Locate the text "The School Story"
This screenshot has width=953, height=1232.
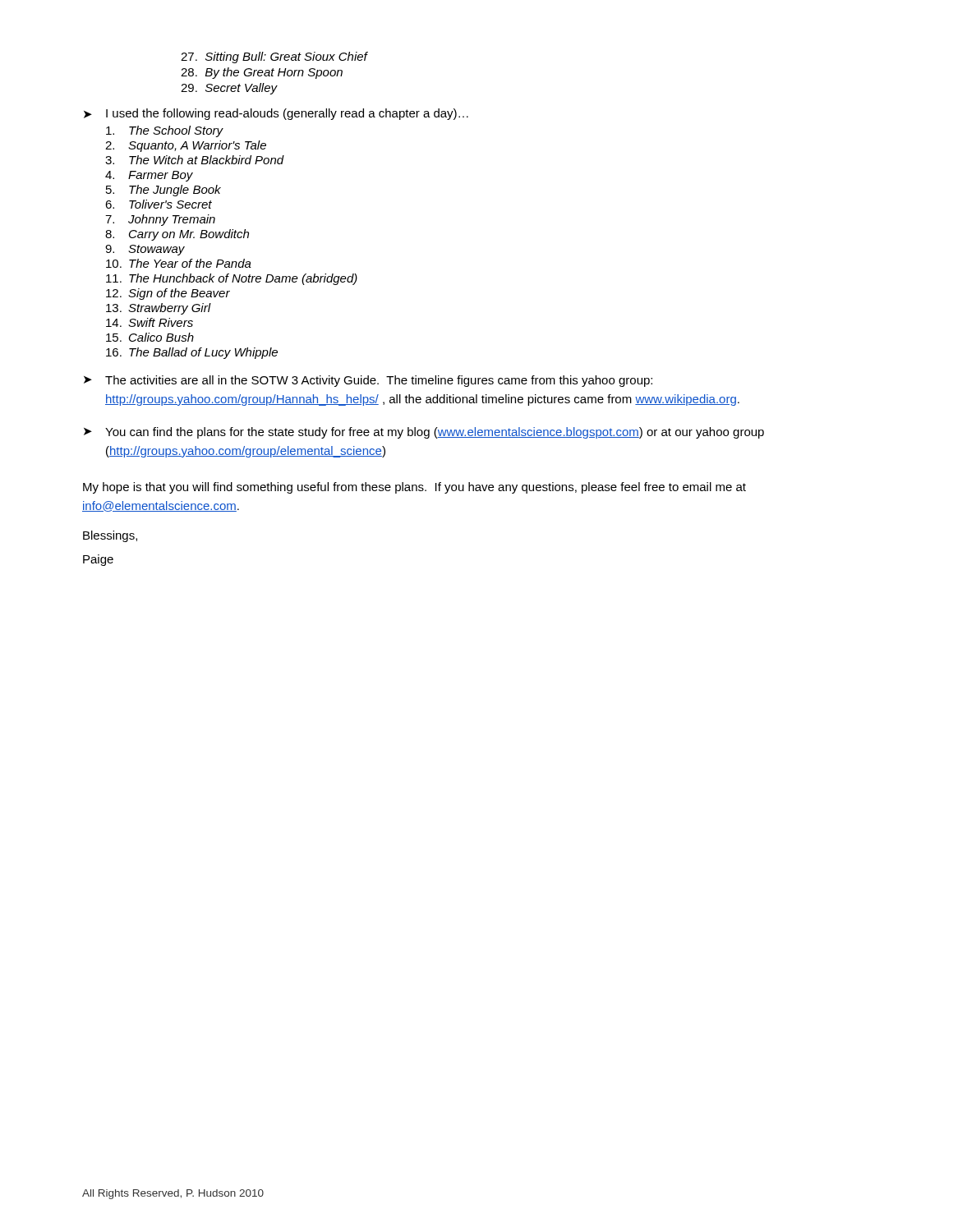164,130
